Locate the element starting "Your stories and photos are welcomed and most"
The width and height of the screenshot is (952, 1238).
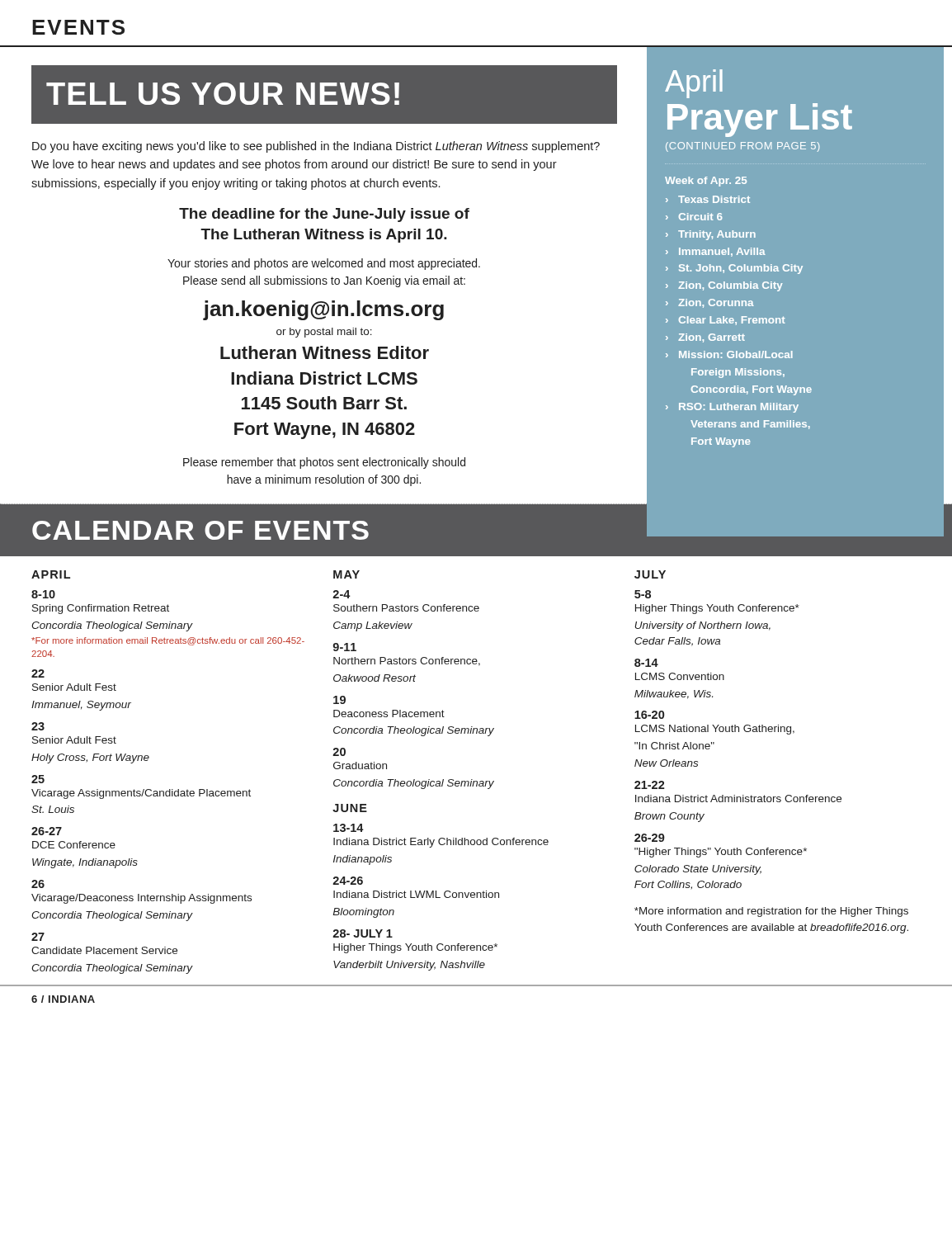click(324, 272)
